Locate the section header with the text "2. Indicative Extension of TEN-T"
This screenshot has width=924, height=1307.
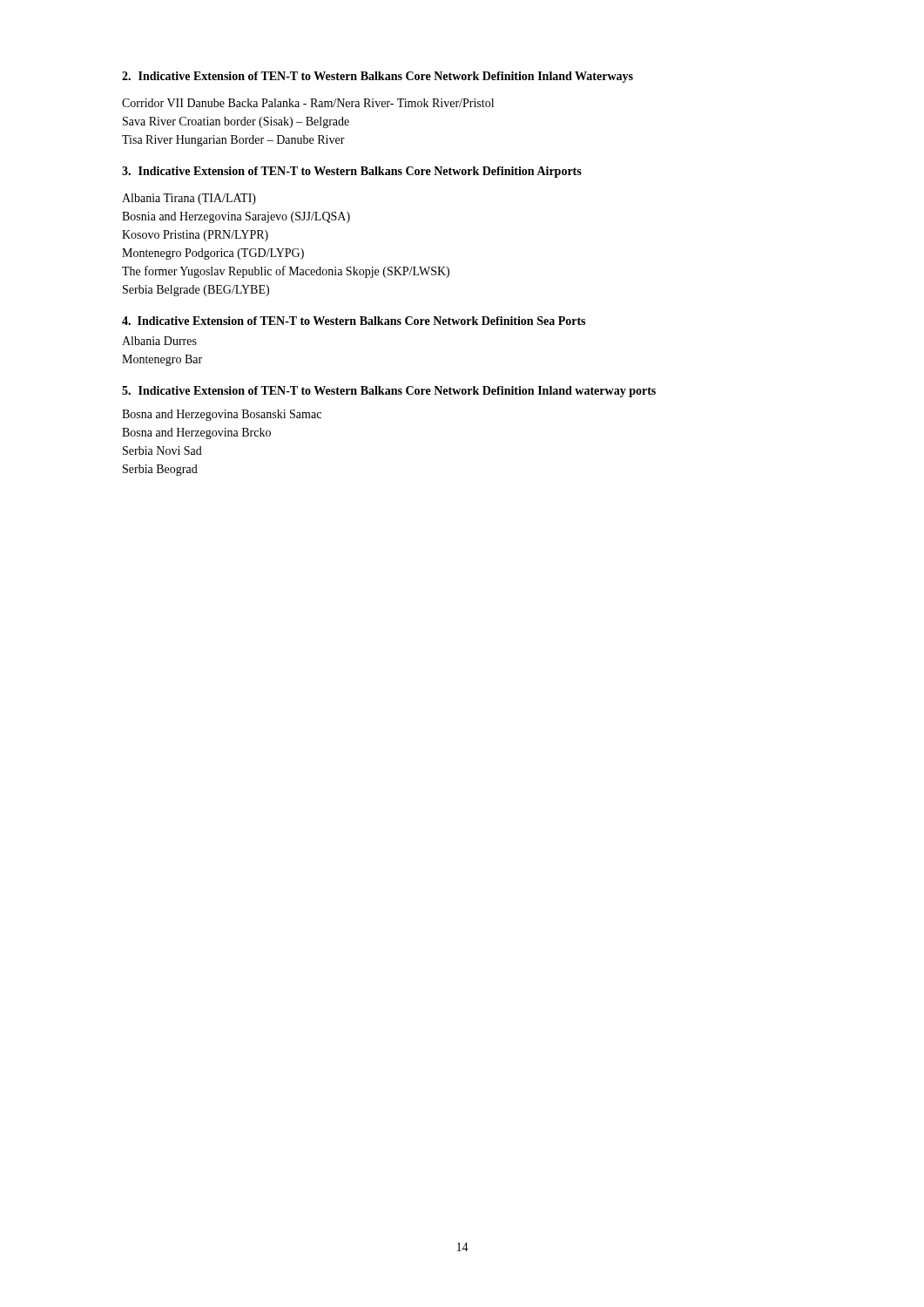click(x=378, y=77)
